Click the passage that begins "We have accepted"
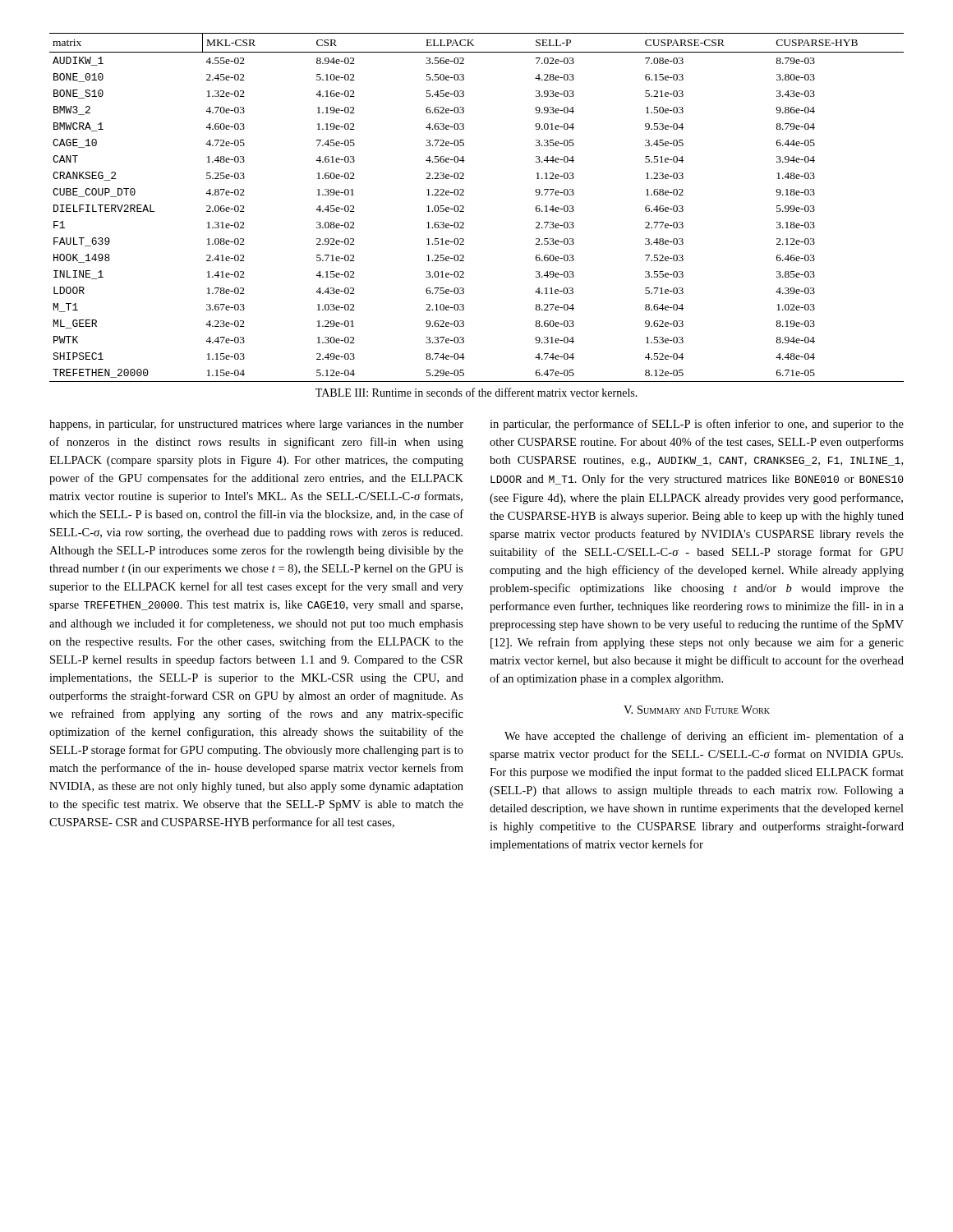This screenshot has width=953, height=1232. (697, 790)
